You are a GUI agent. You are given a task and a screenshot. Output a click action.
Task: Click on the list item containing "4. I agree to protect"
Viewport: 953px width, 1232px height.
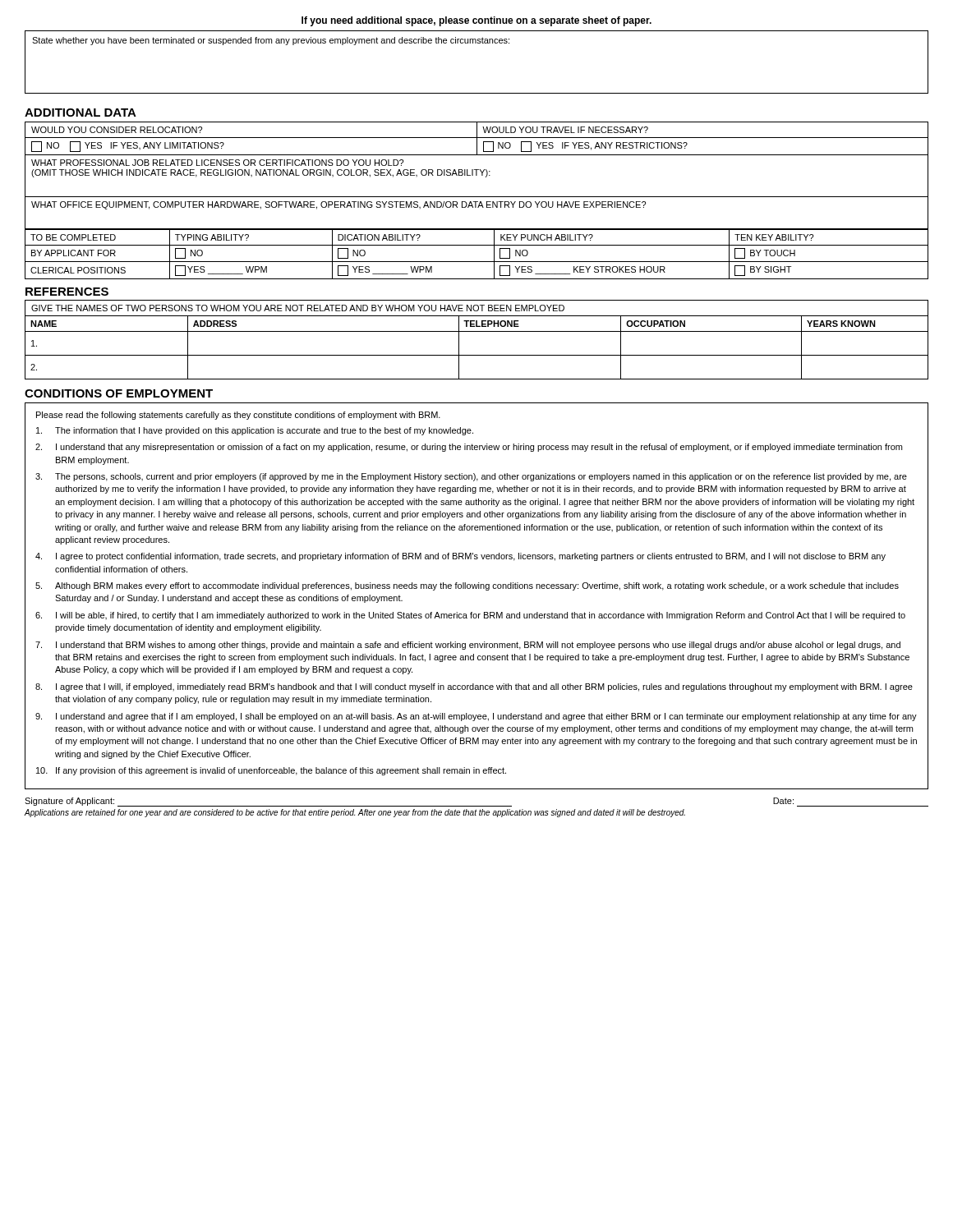[x=476, y=563]
